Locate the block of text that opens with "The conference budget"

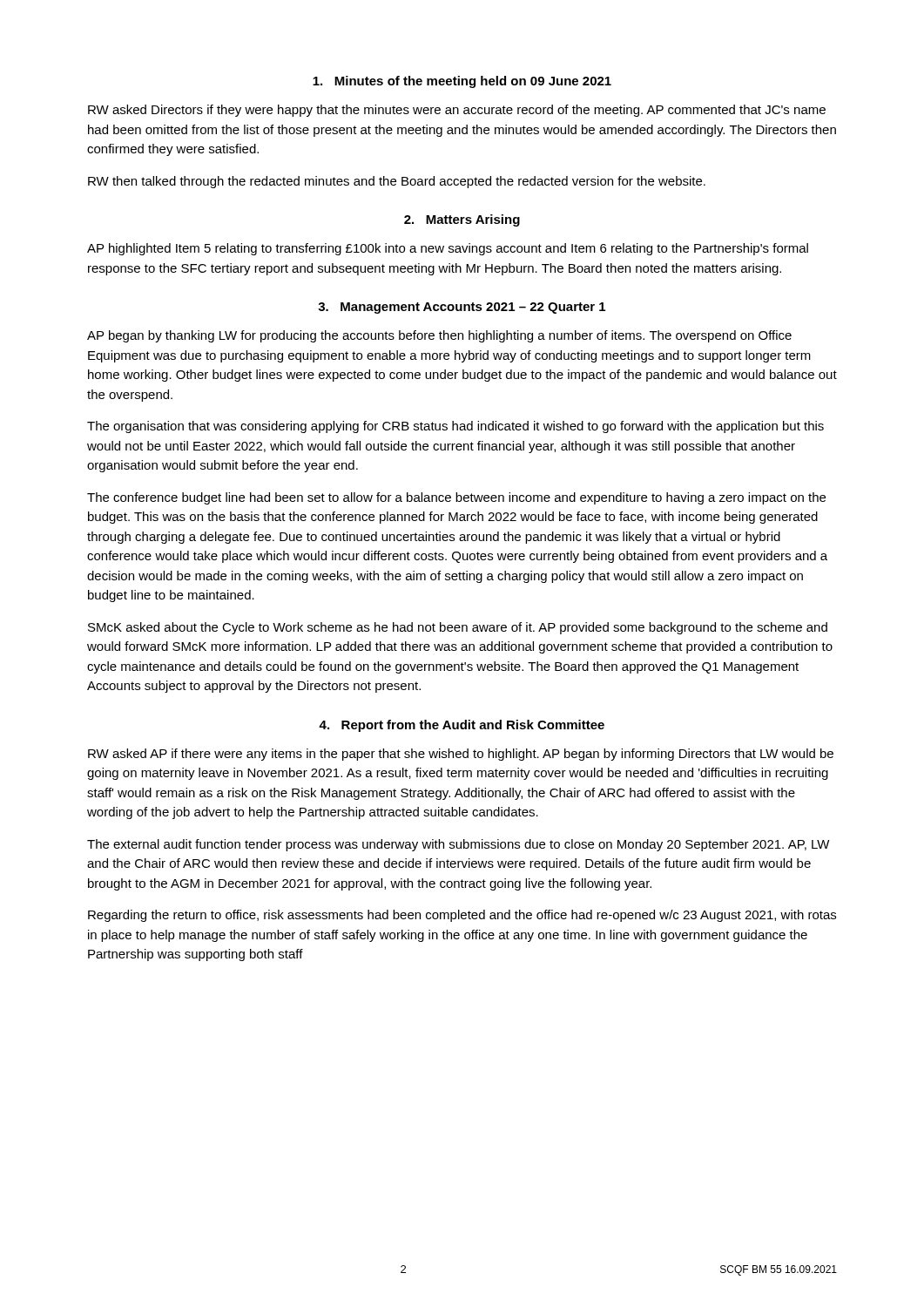click(x=457, y=546)
